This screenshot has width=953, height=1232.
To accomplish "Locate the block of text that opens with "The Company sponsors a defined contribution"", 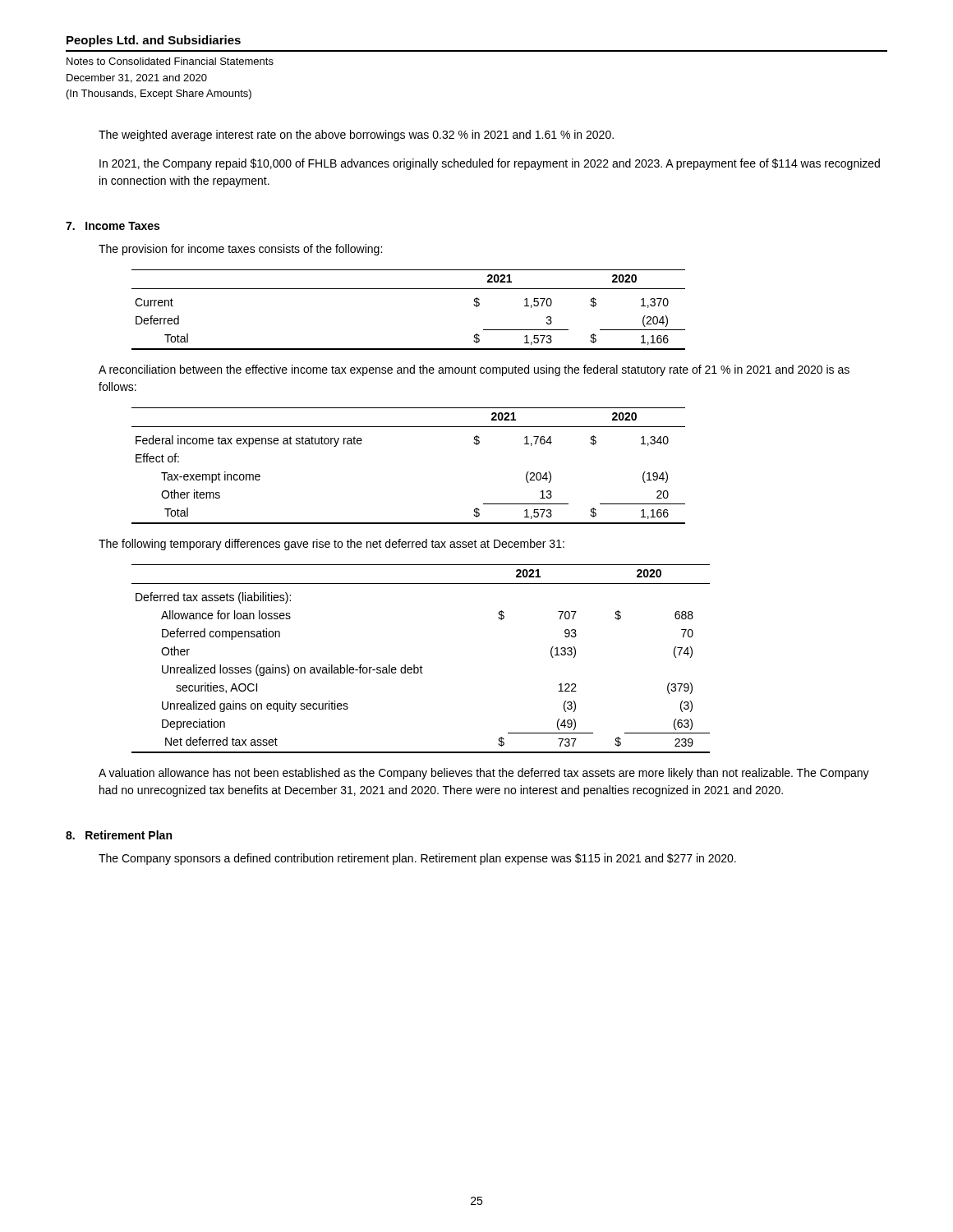I will coord(418,858).
